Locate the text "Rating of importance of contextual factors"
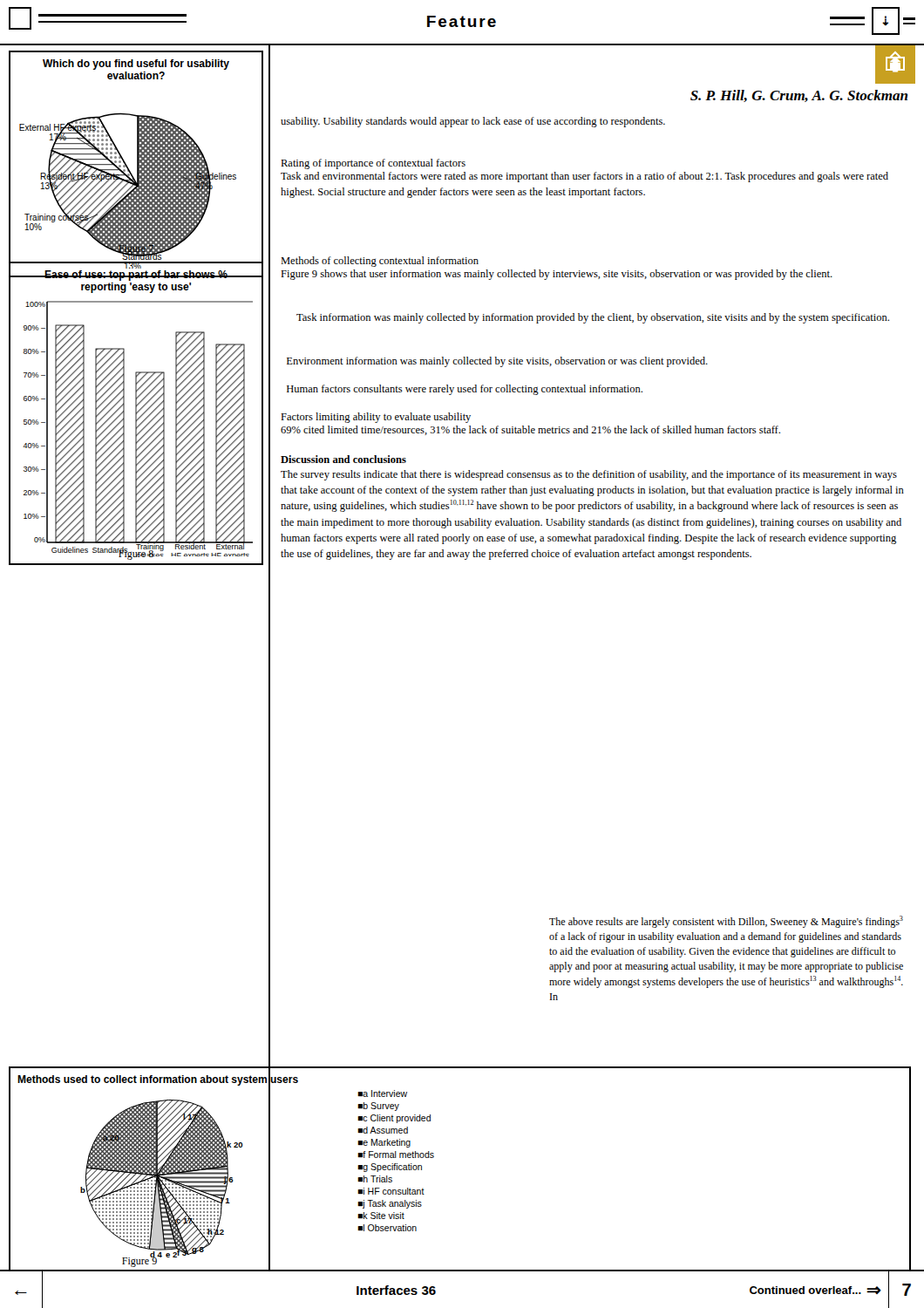The width and height of the screenshot is (924, 1308). click(373, 163)
